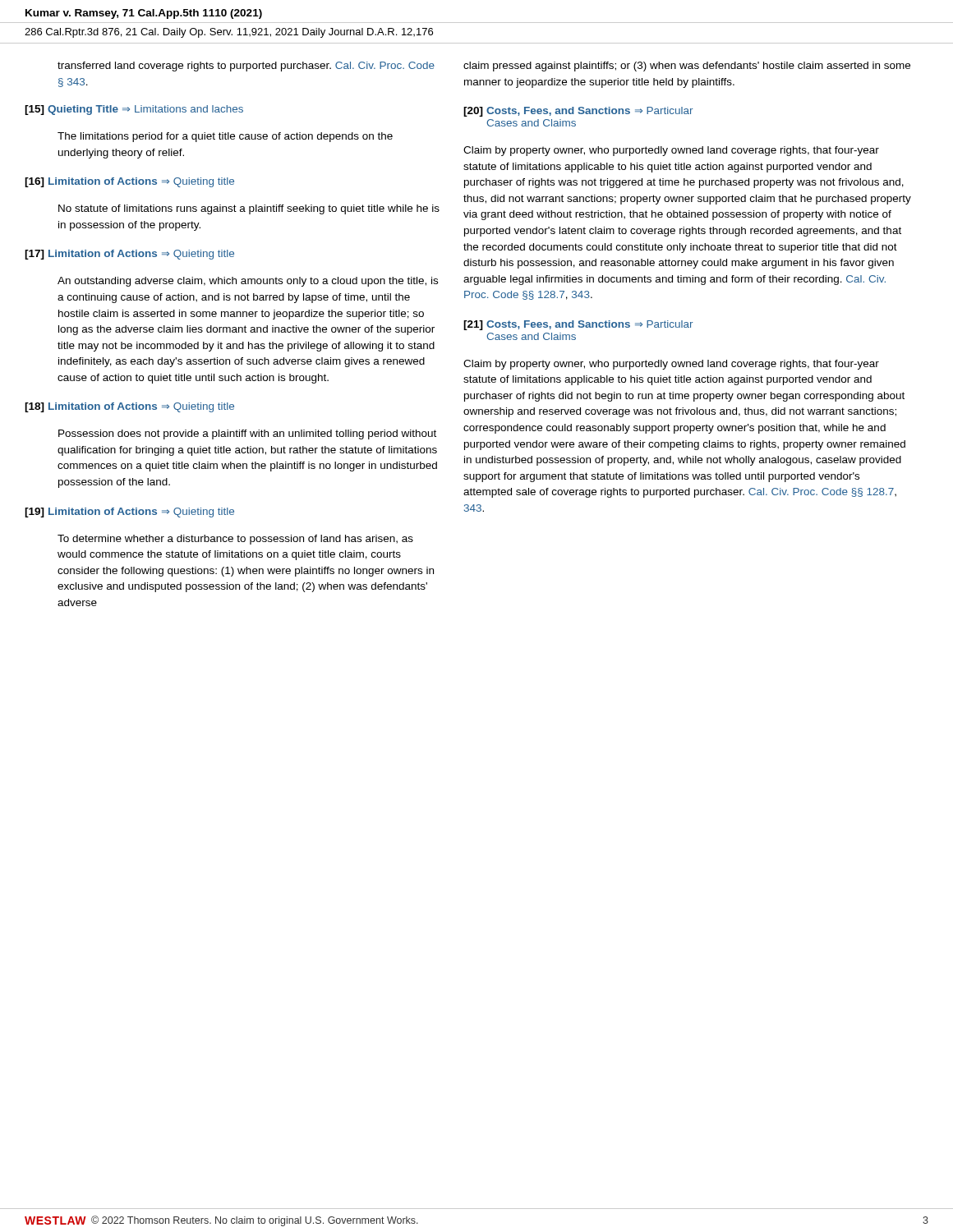The height and width of the screenshot is (1232, 953).
Task: Find the text block that reads "transferred land coverage rights to purported"
Action: 246,73
